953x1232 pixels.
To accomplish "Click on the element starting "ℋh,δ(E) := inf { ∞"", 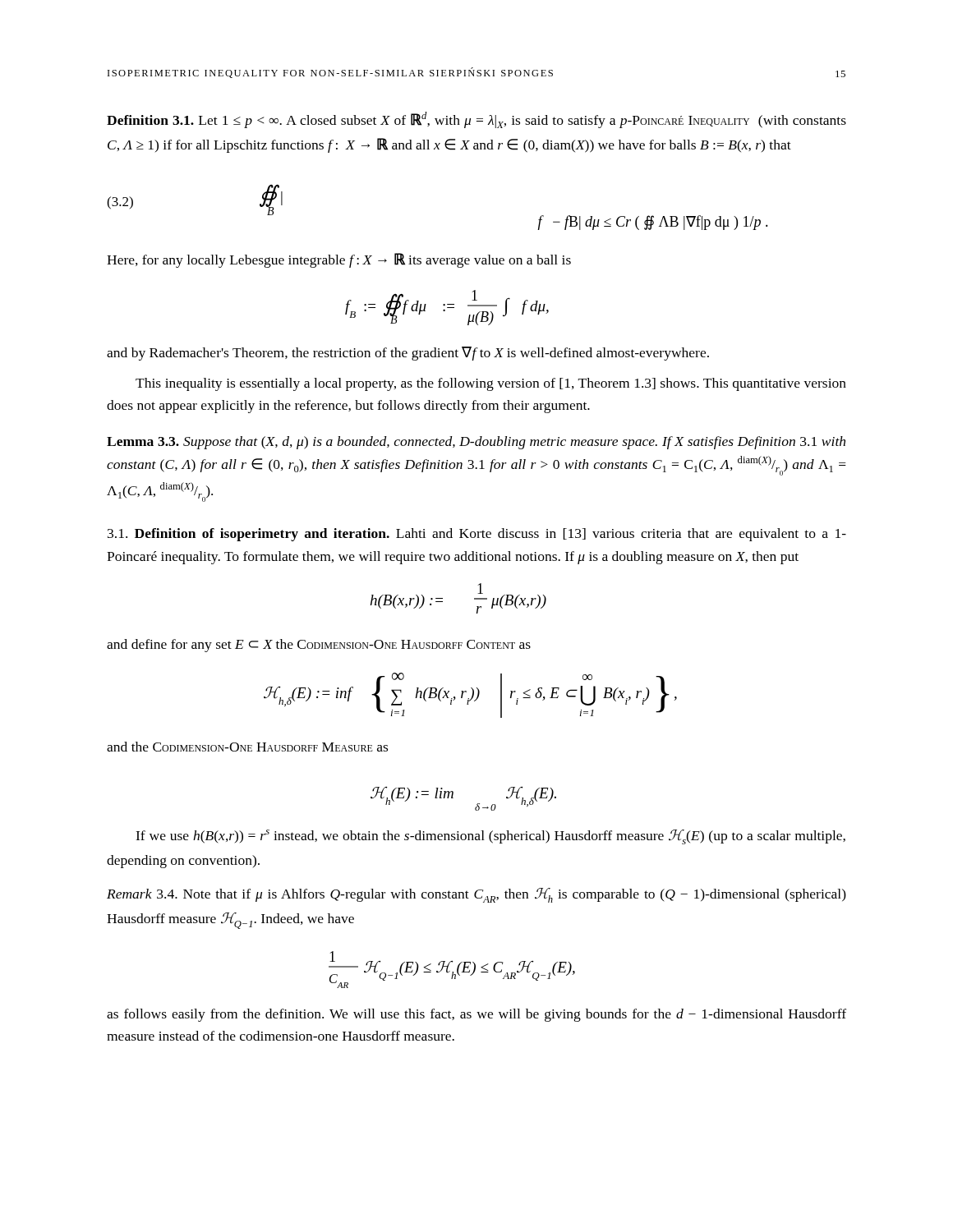I will click(x=476, y=696).
